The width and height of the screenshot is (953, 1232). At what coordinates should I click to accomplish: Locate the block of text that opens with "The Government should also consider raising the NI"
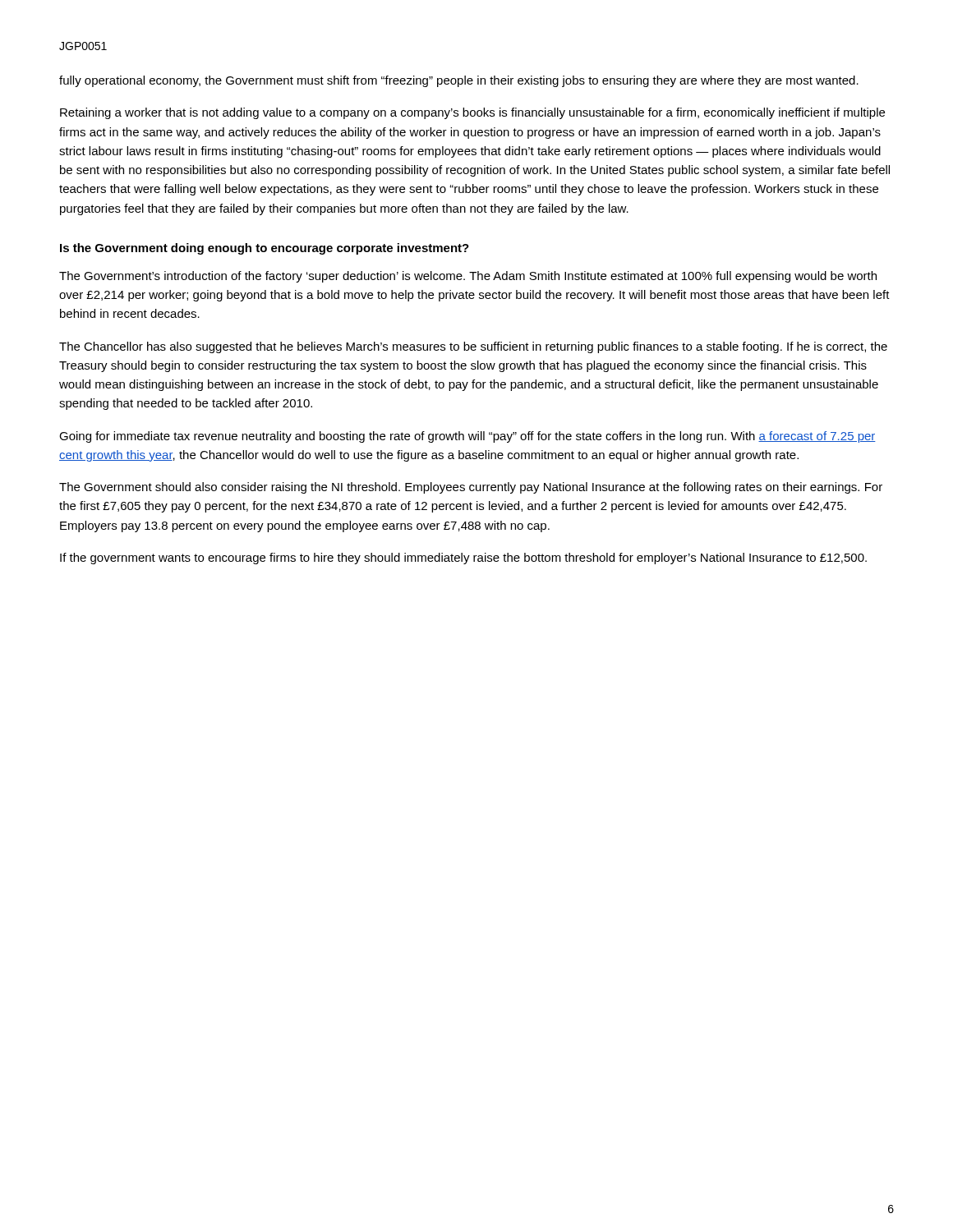[471, 506]
